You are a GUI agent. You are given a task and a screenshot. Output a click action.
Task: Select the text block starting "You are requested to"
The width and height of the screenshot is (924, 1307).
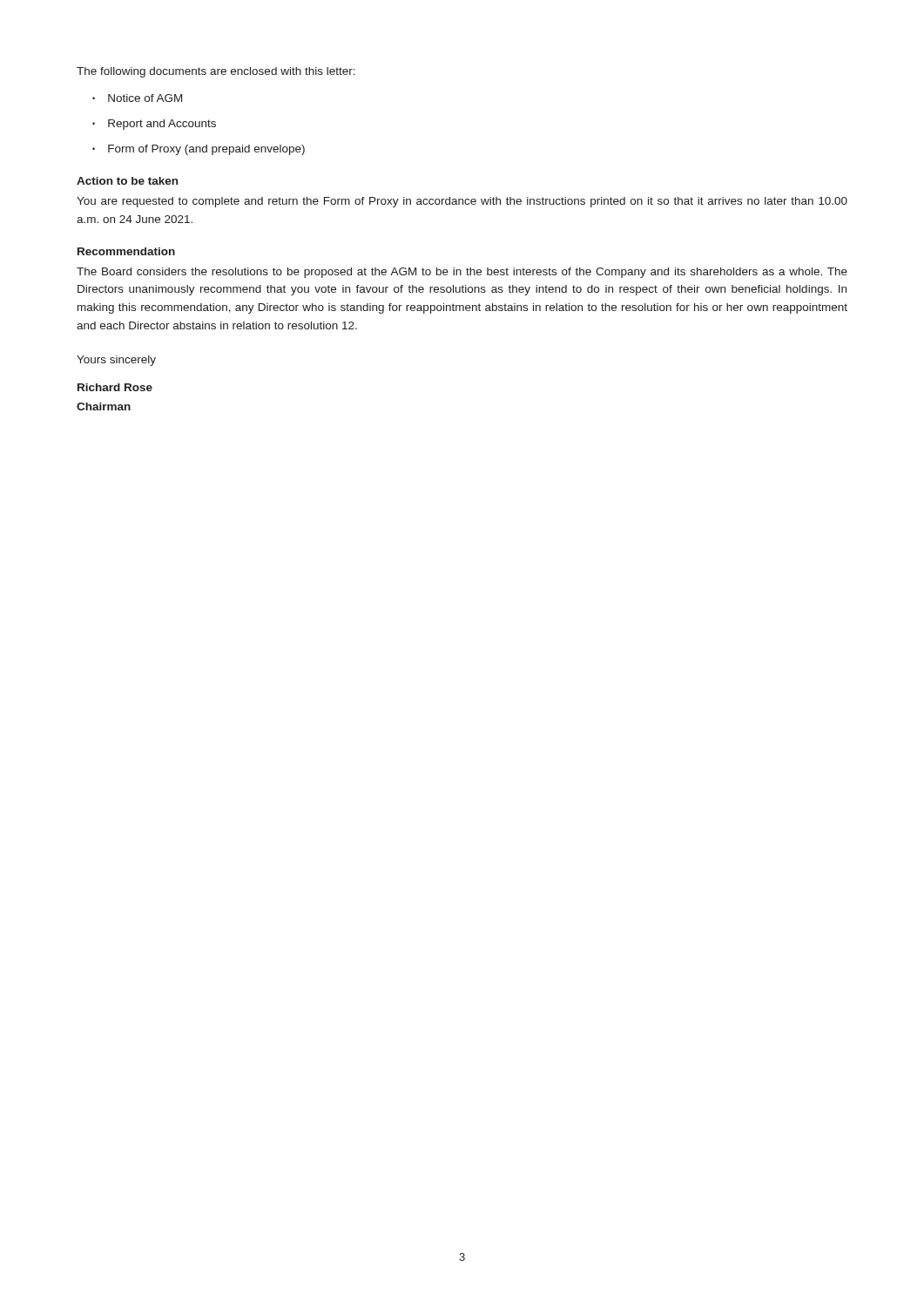click(x=462, y=210)
